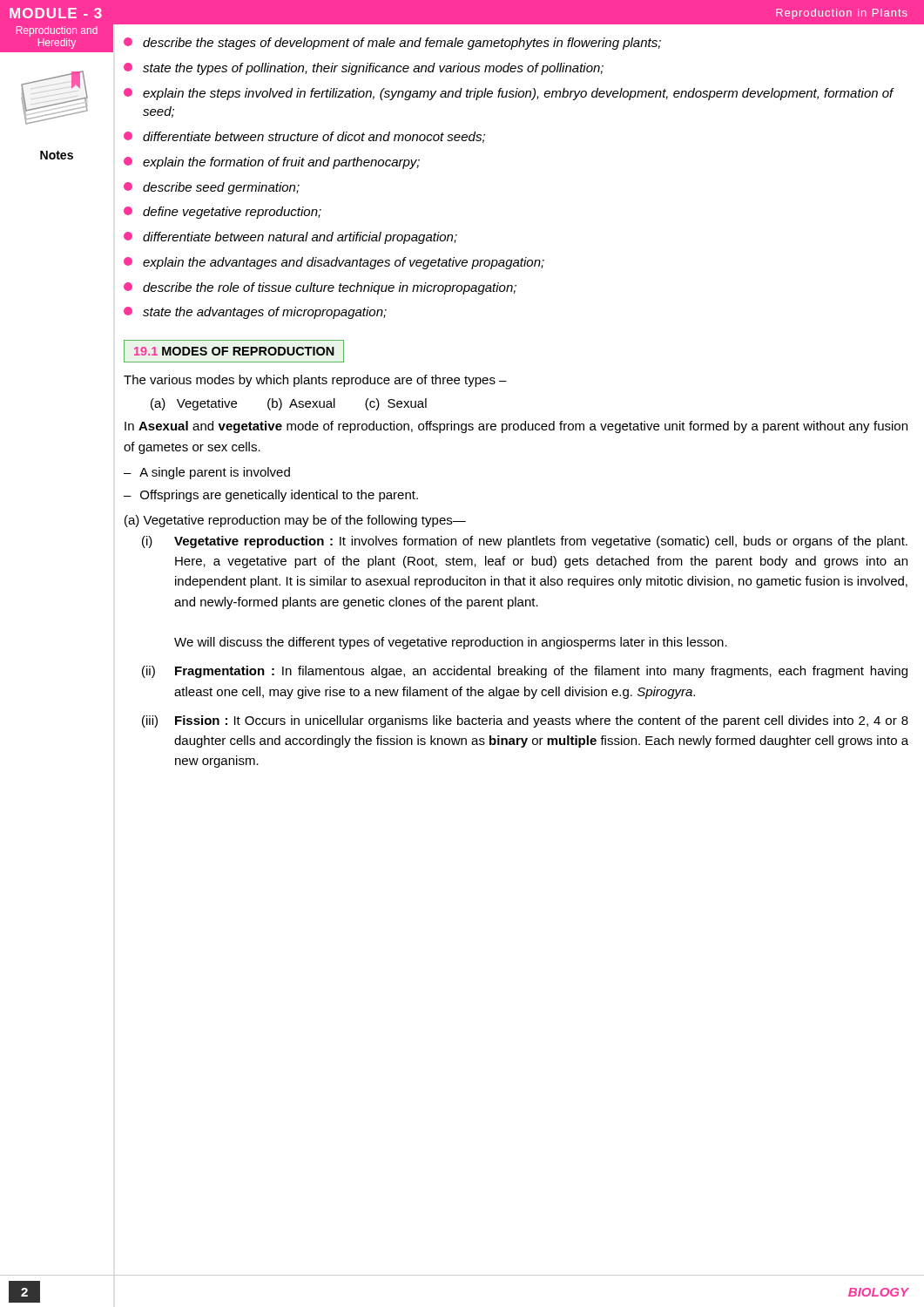This screenshot has height=1307, width=924.
Task: Select the list item that reads "explain the steps involved in fertilization,"
Action: pos(516,102)
